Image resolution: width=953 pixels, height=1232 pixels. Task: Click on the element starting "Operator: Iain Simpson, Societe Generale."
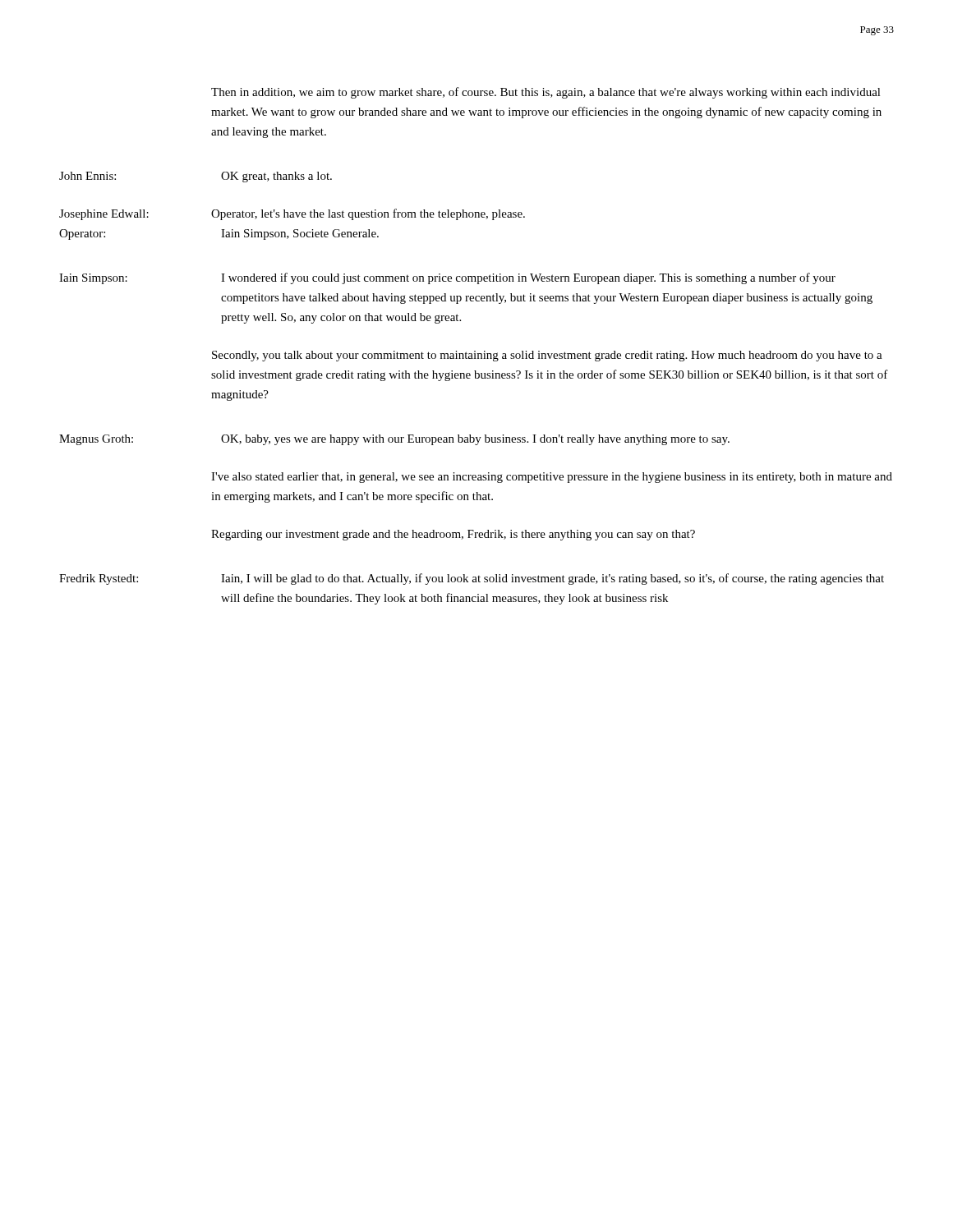[219, 234]
